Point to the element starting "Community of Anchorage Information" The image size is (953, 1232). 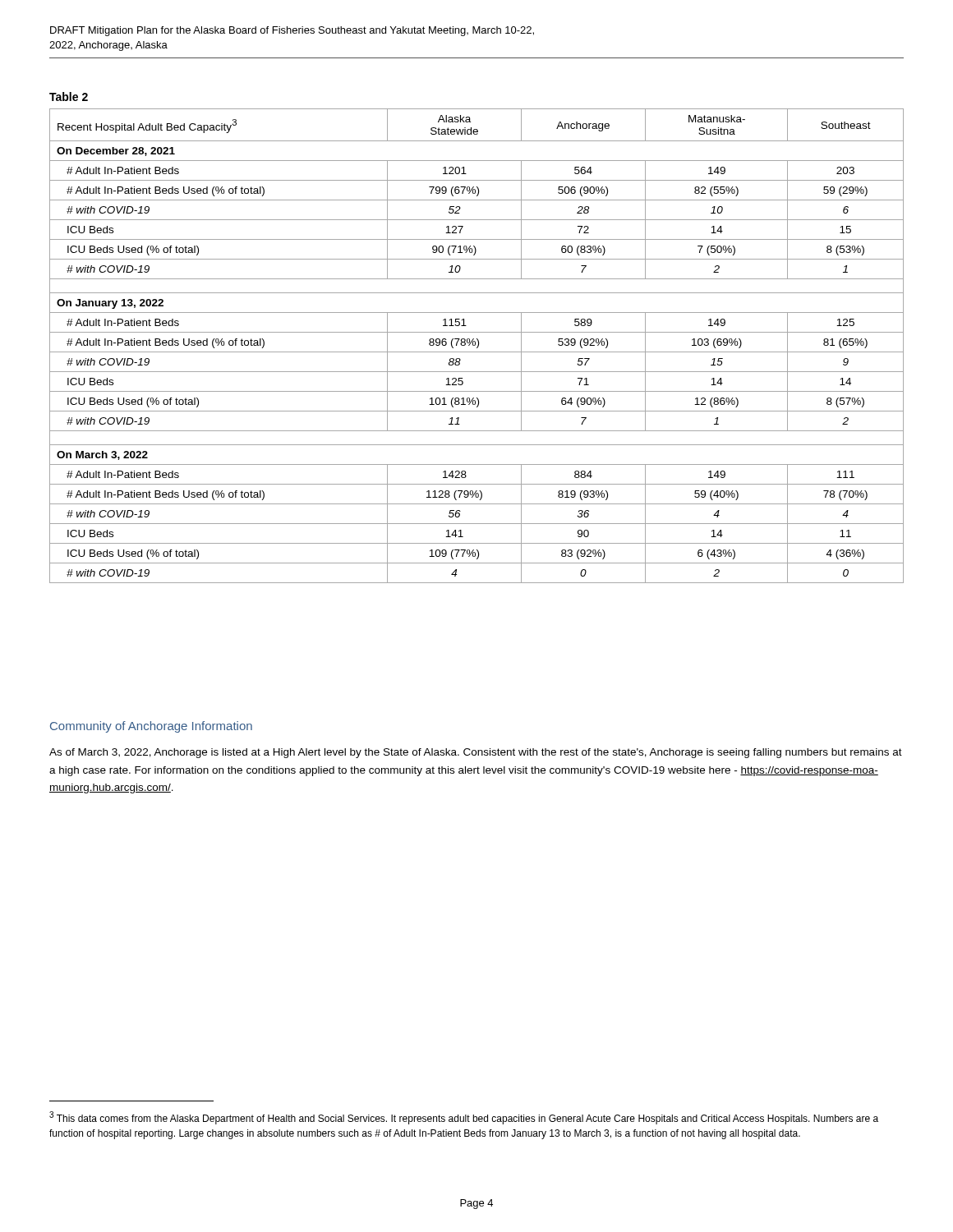151,726
